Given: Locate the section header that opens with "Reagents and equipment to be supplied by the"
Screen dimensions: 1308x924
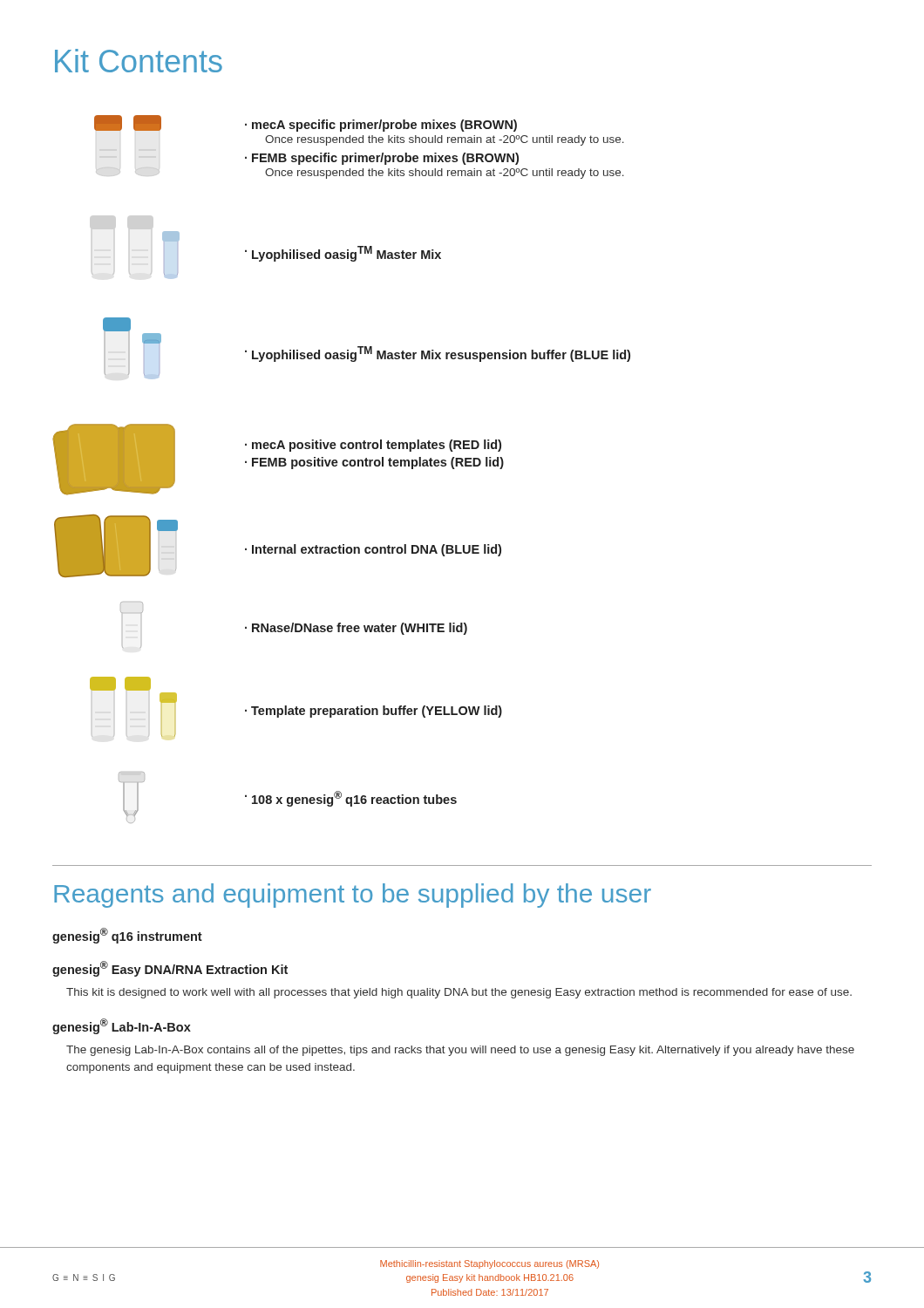Looking at the screenshot, I should click(462, 887).
